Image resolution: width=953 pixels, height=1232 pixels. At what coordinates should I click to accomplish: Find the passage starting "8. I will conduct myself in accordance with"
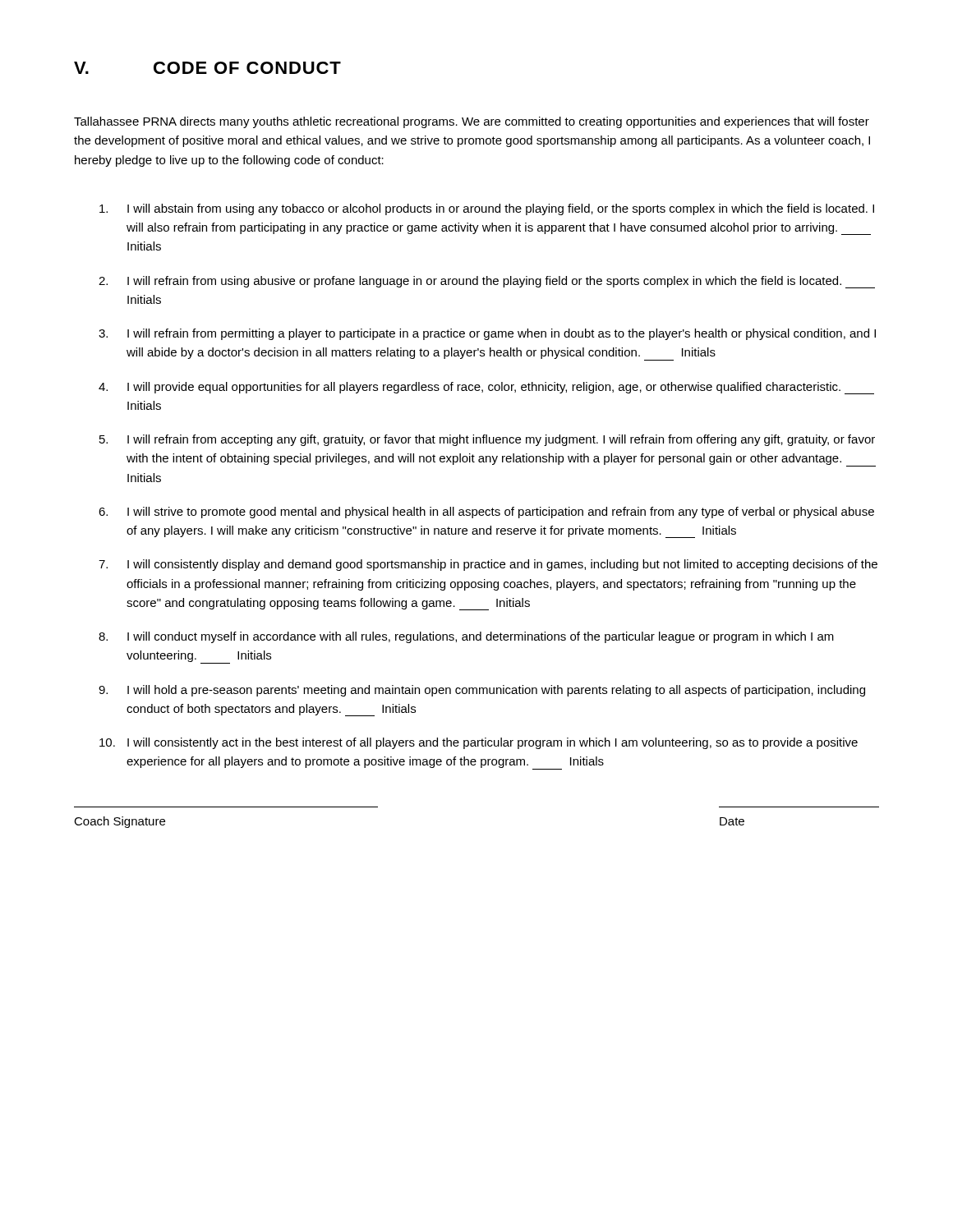(489, 646)
